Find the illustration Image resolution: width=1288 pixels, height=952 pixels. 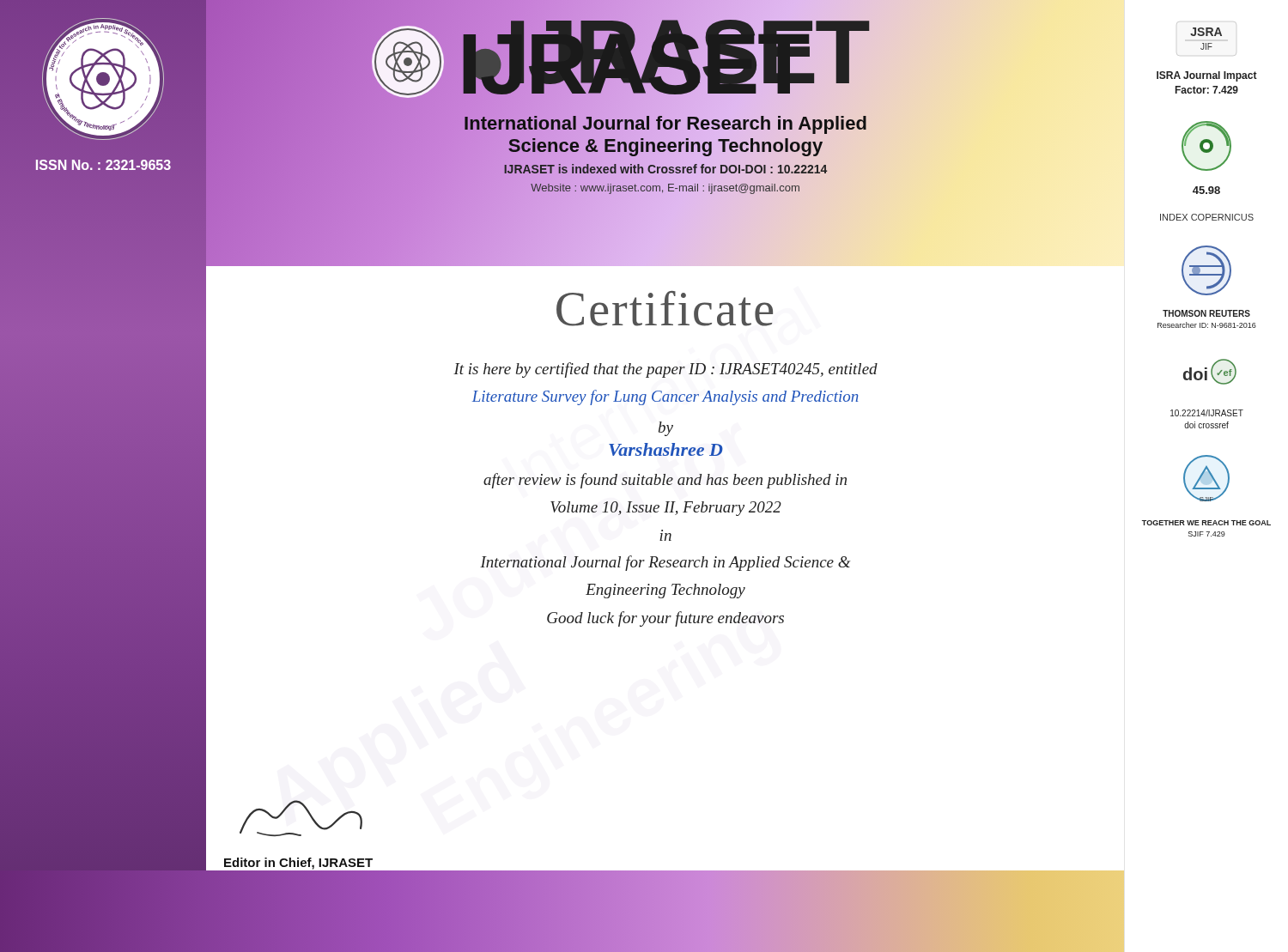tap(301, 817)
